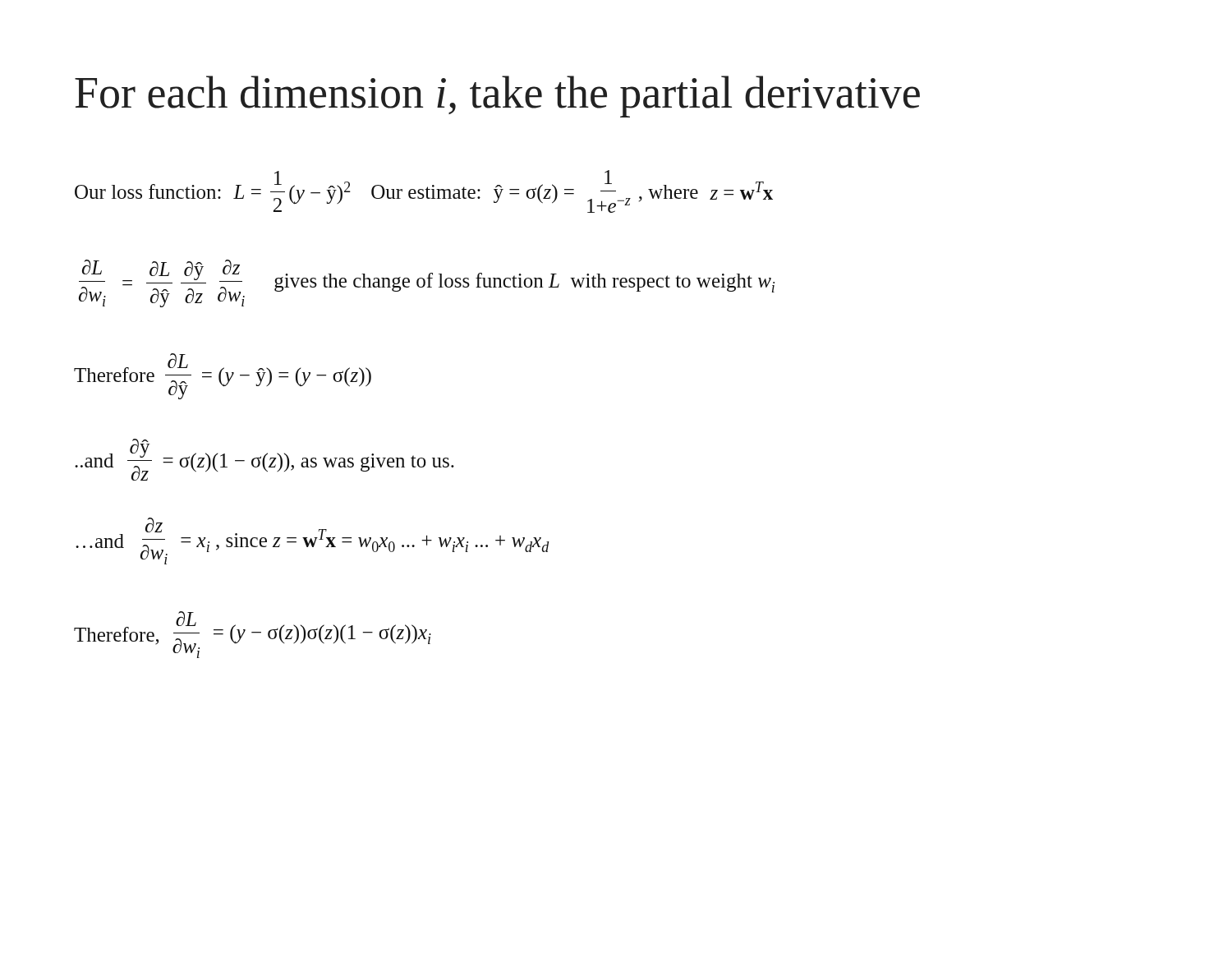Locate the element starting "Therefore, ∂L ∂wi = (y −"
This screenshot has width=1232, height=953.
(x=253, y=635)
